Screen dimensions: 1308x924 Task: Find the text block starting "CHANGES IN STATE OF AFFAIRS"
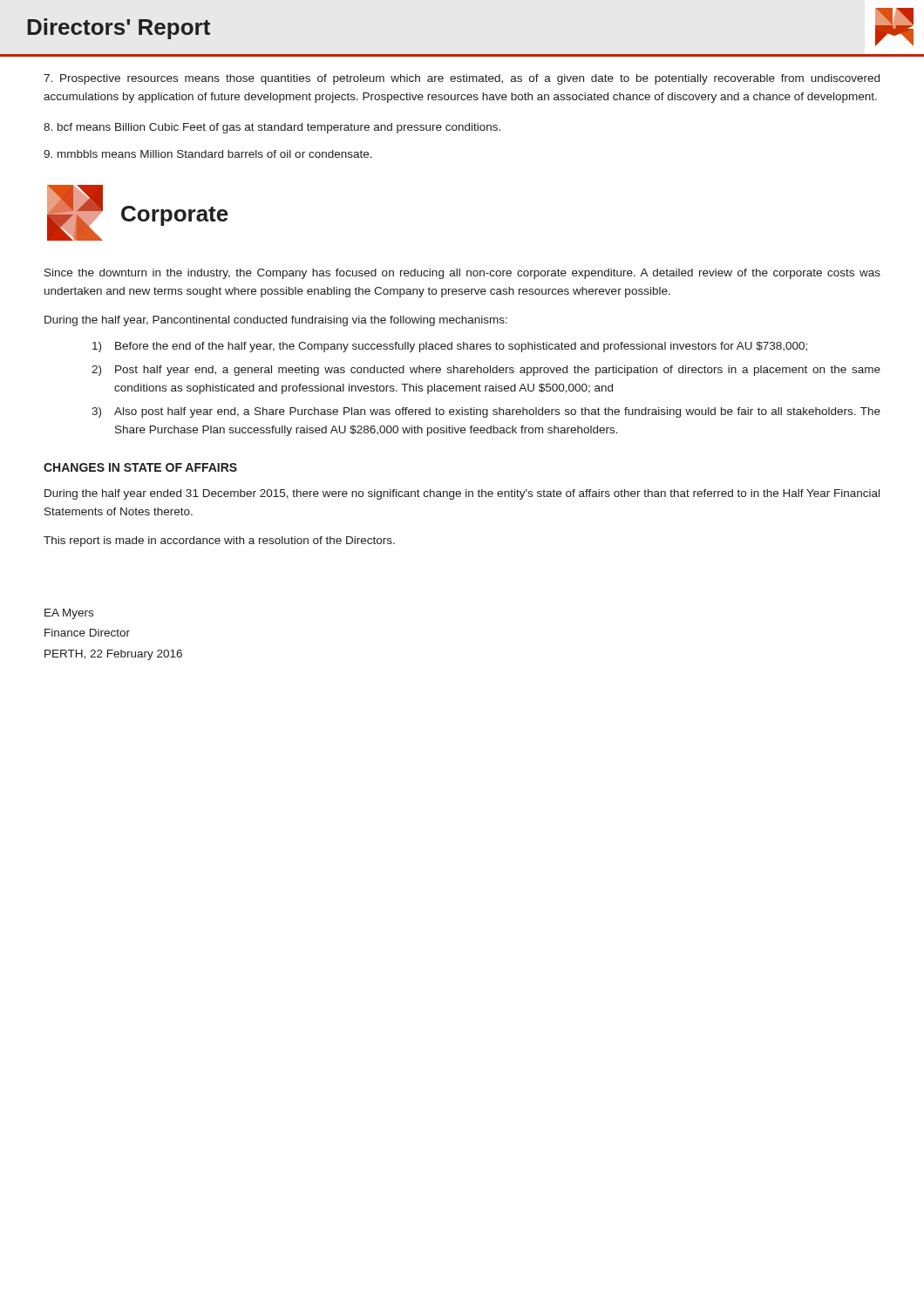coord(140,467)
